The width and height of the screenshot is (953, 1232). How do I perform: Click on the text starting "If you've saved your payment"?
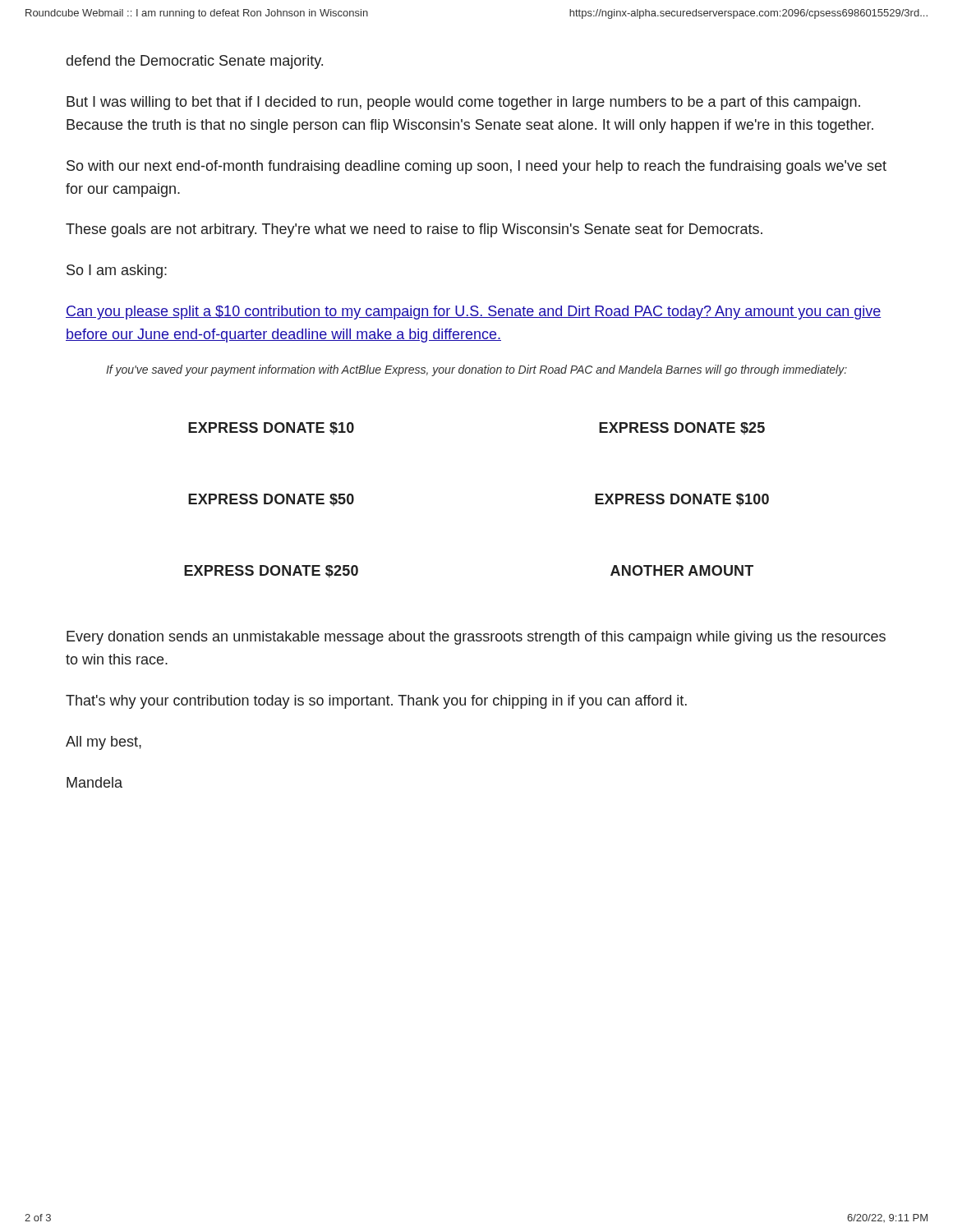click(x=476, y=370)
